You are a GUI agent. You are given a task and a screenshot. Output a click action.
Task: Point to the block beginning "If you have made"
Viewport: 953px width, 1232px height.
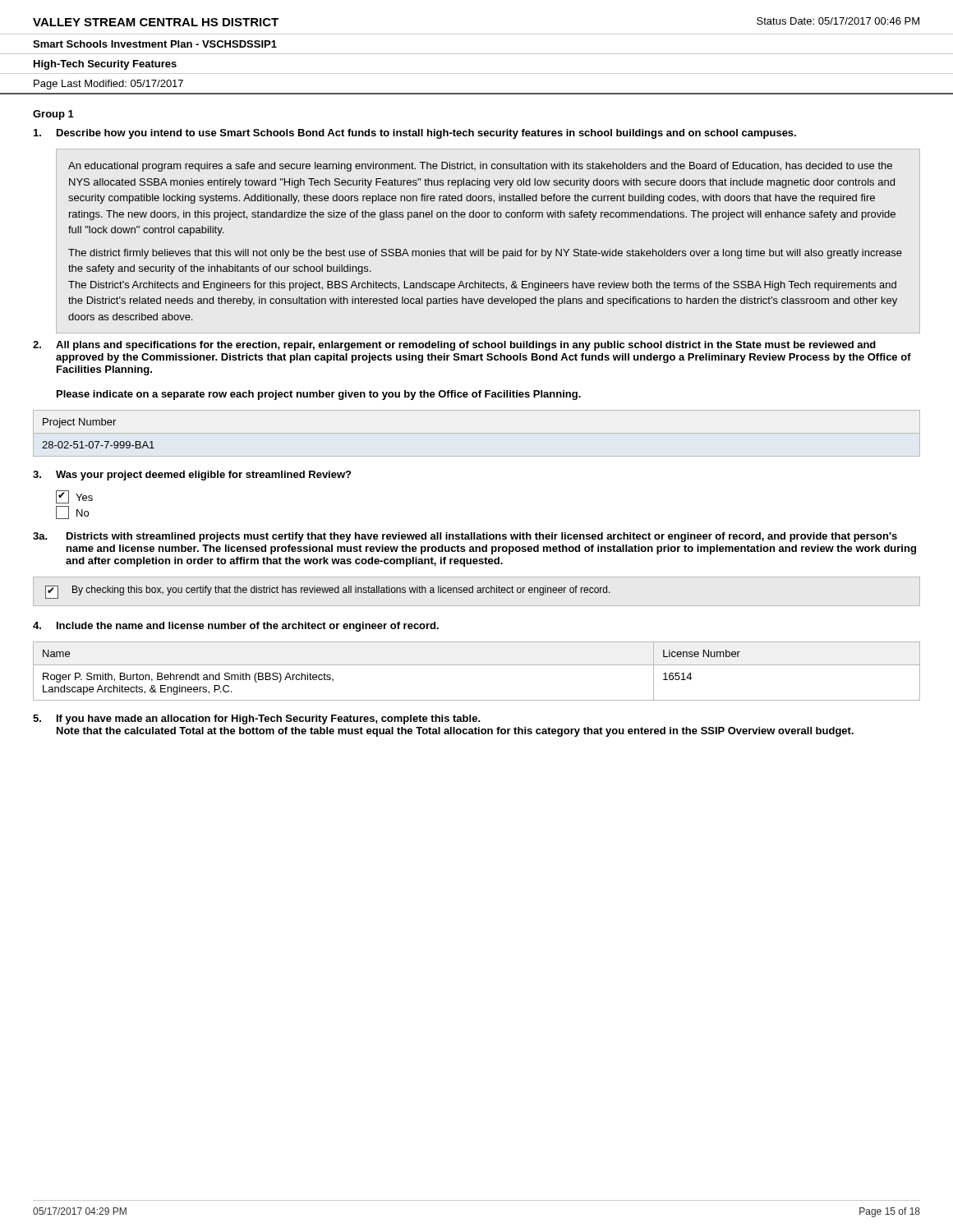click(455, 724)
